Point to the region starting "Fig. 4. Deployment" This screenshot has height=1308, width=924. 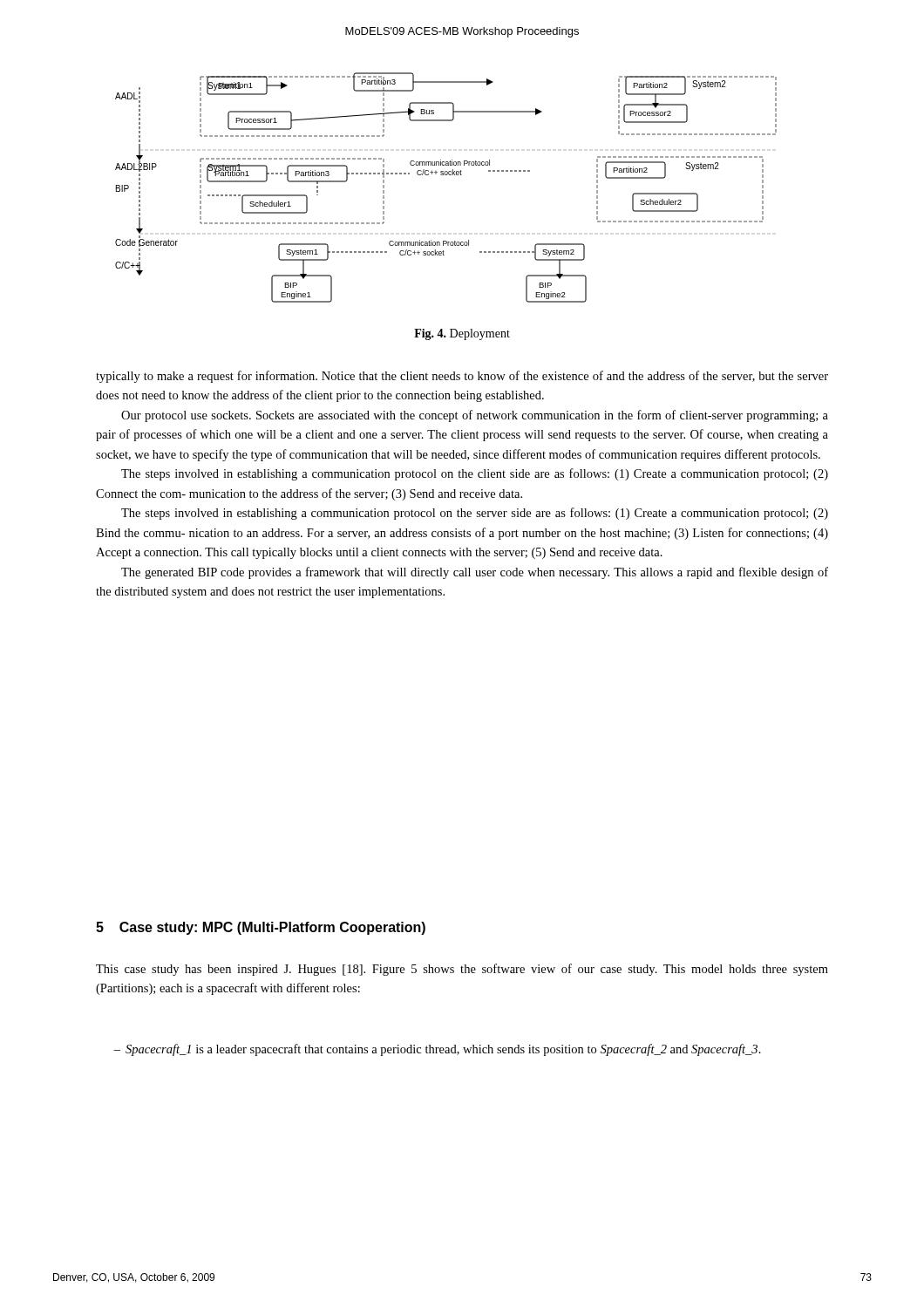click(462, 334)
